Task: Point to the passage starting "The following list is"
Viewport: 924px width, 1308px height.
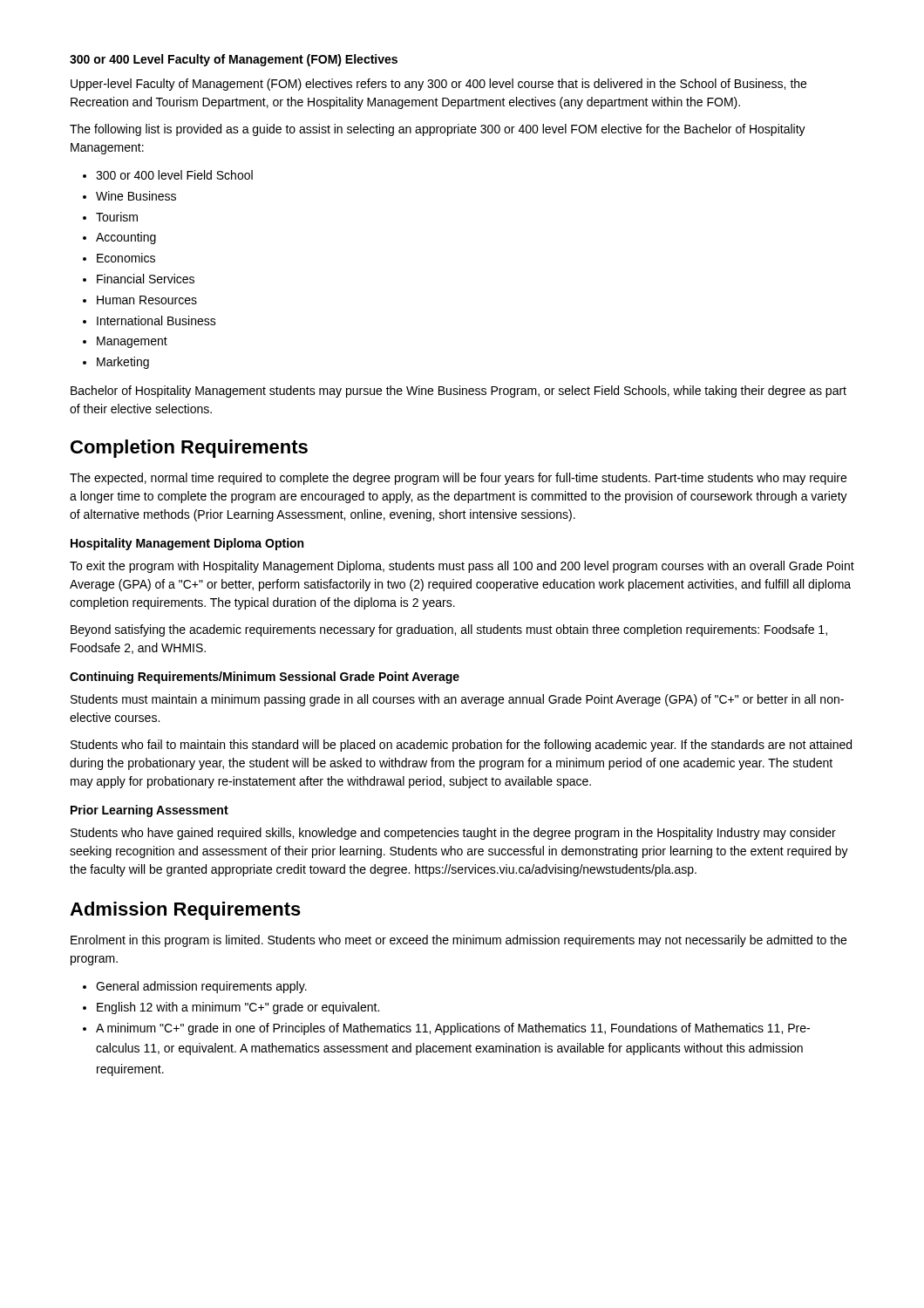Action: 437,138
